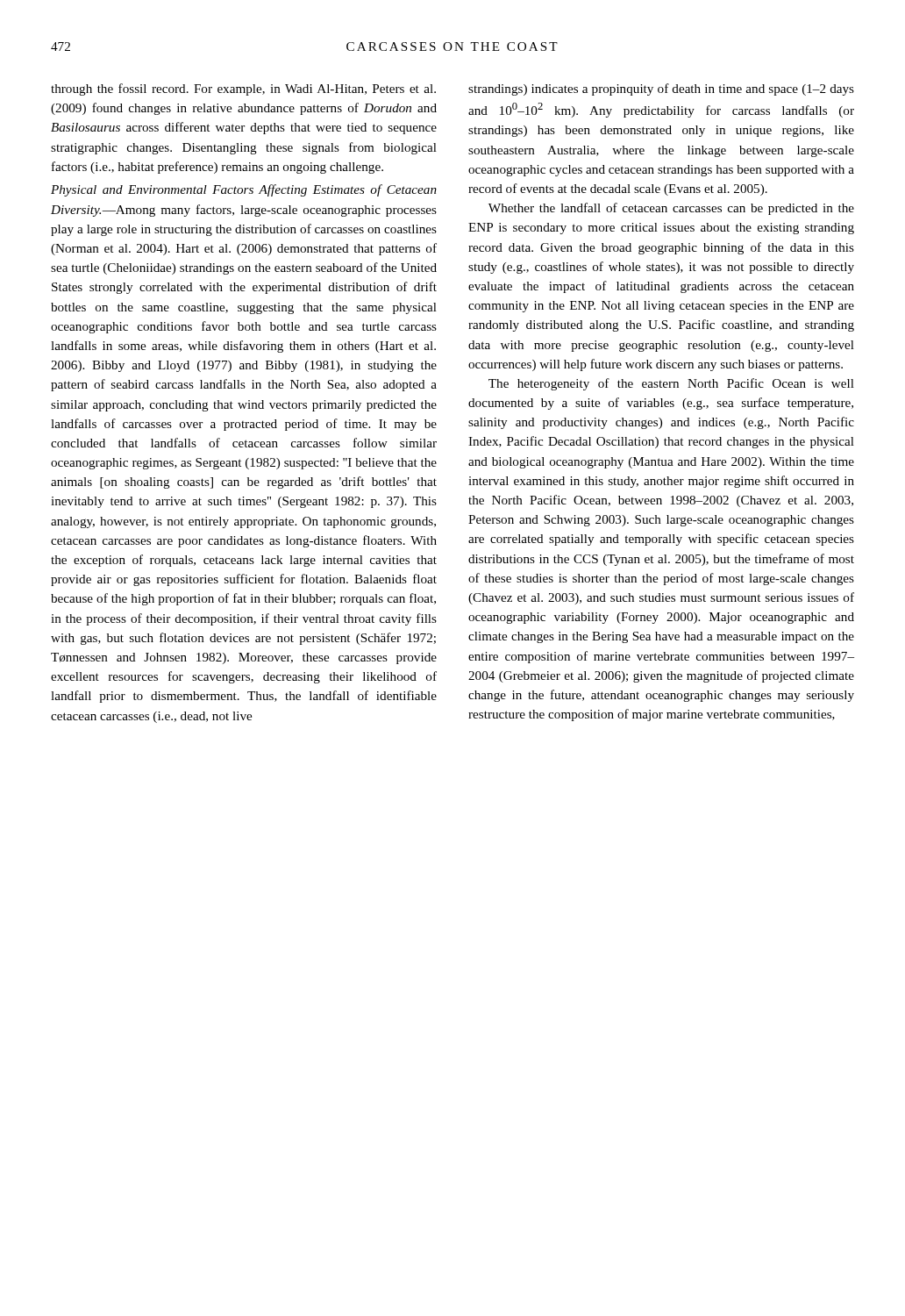Locate the text block with the text "strandings) indicates a propinquity of"

click(x=661, y=402)
